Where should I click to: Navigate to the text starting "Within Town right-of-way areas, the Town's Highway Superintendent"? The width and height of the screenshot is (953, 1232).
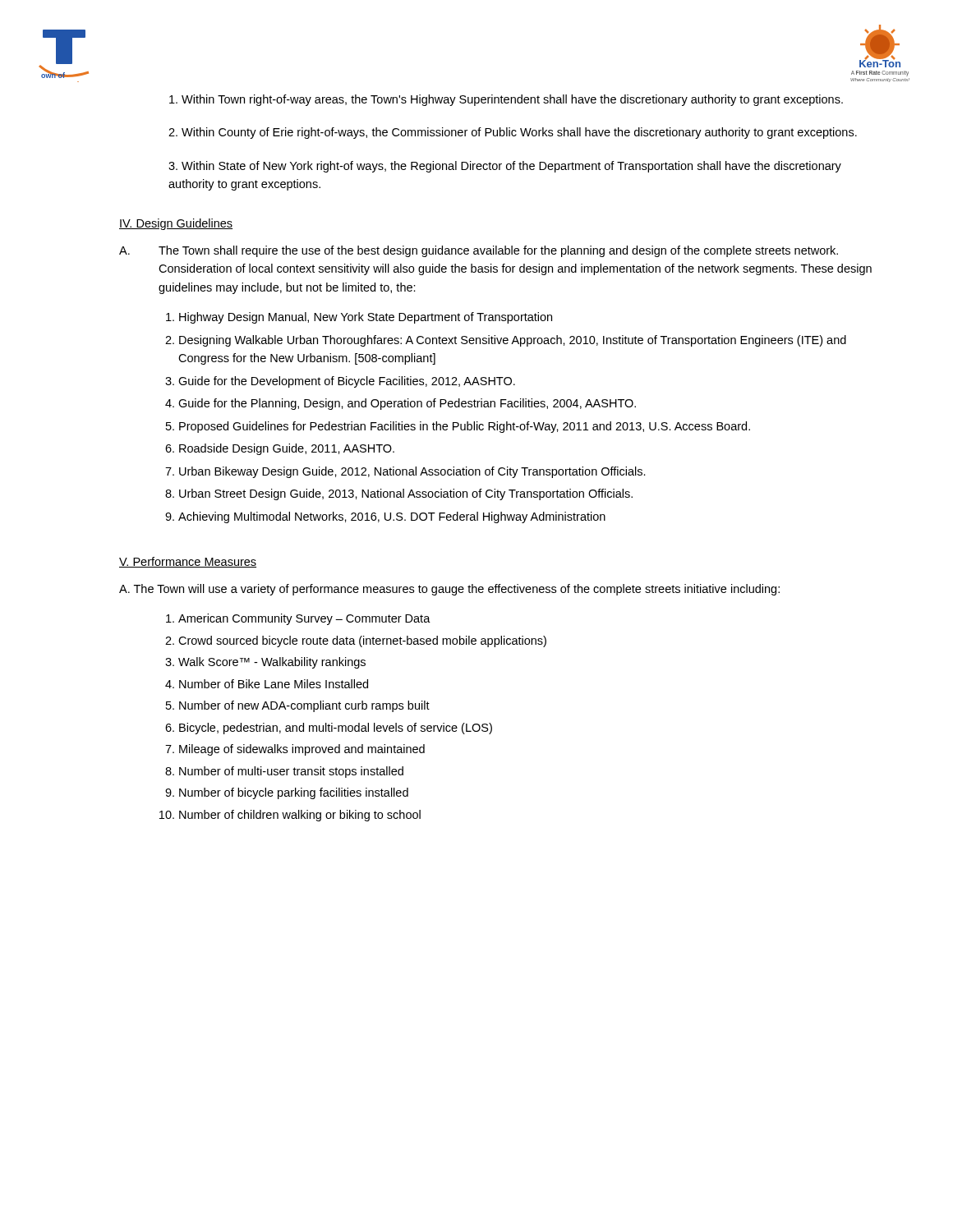coord(506,99)
